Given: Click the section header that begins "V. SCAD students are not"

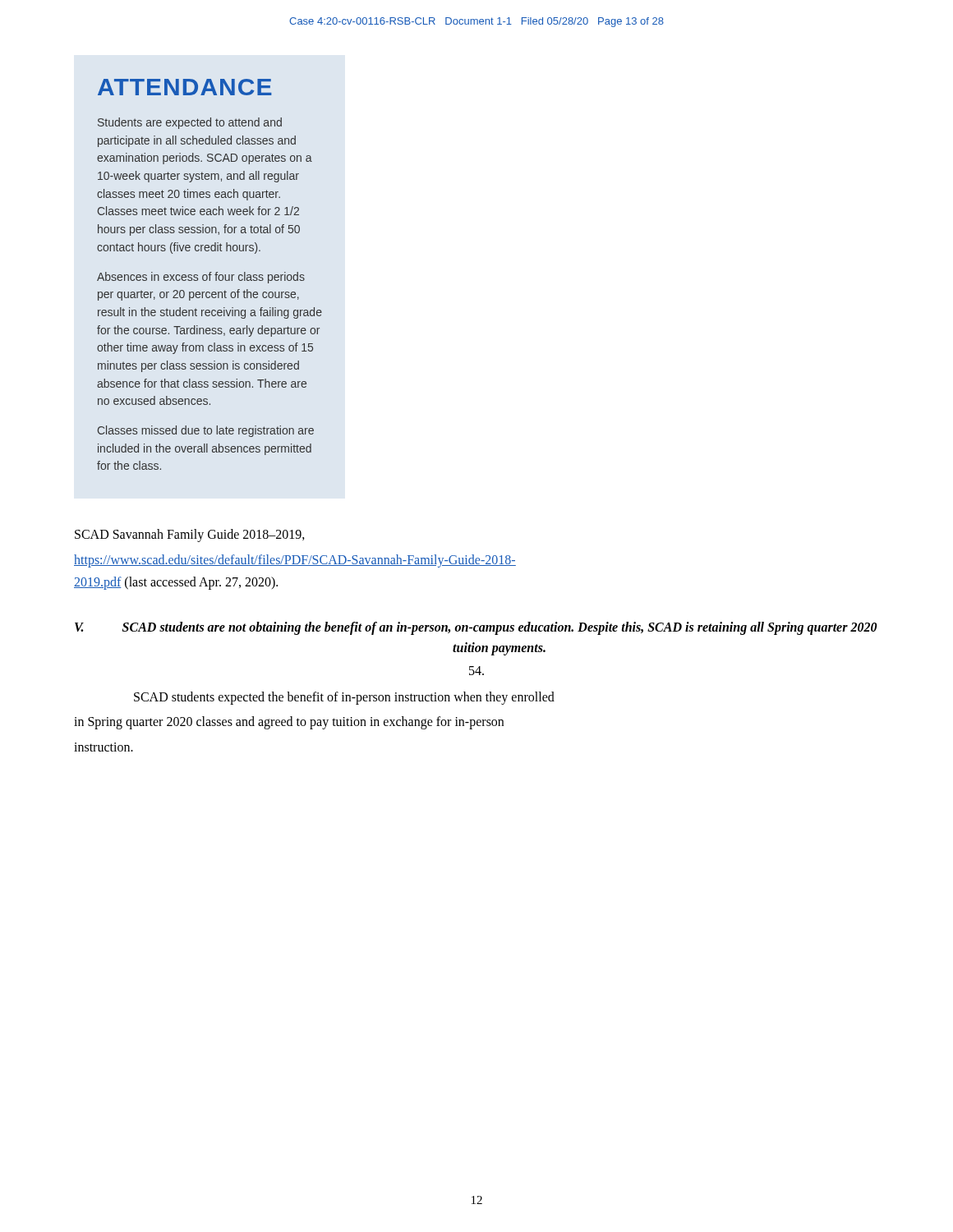Looking at the screenshot, I should point(476,637).
